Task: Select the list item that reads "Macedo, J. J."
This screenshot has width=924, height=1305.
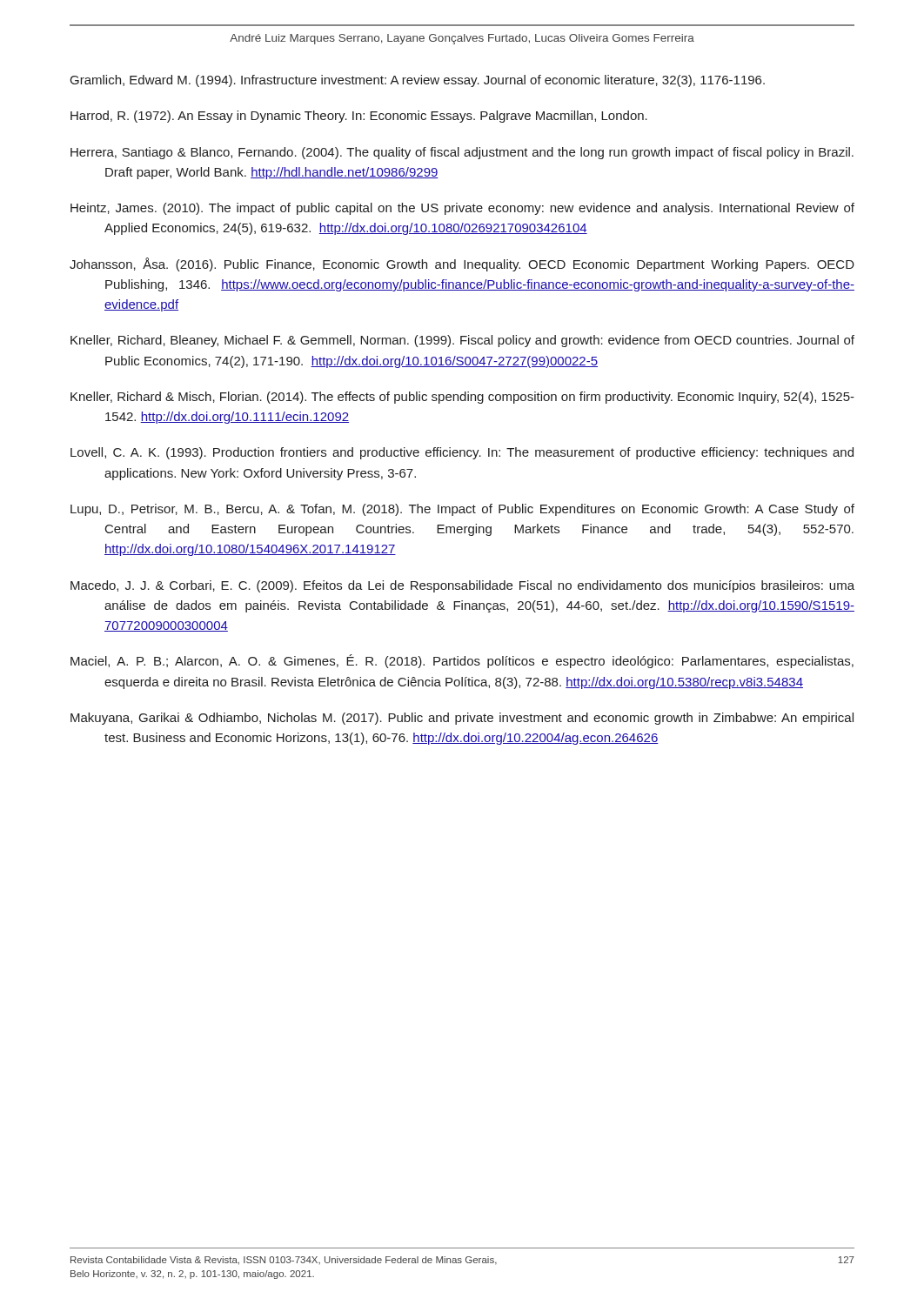Action: pos(462,605)
